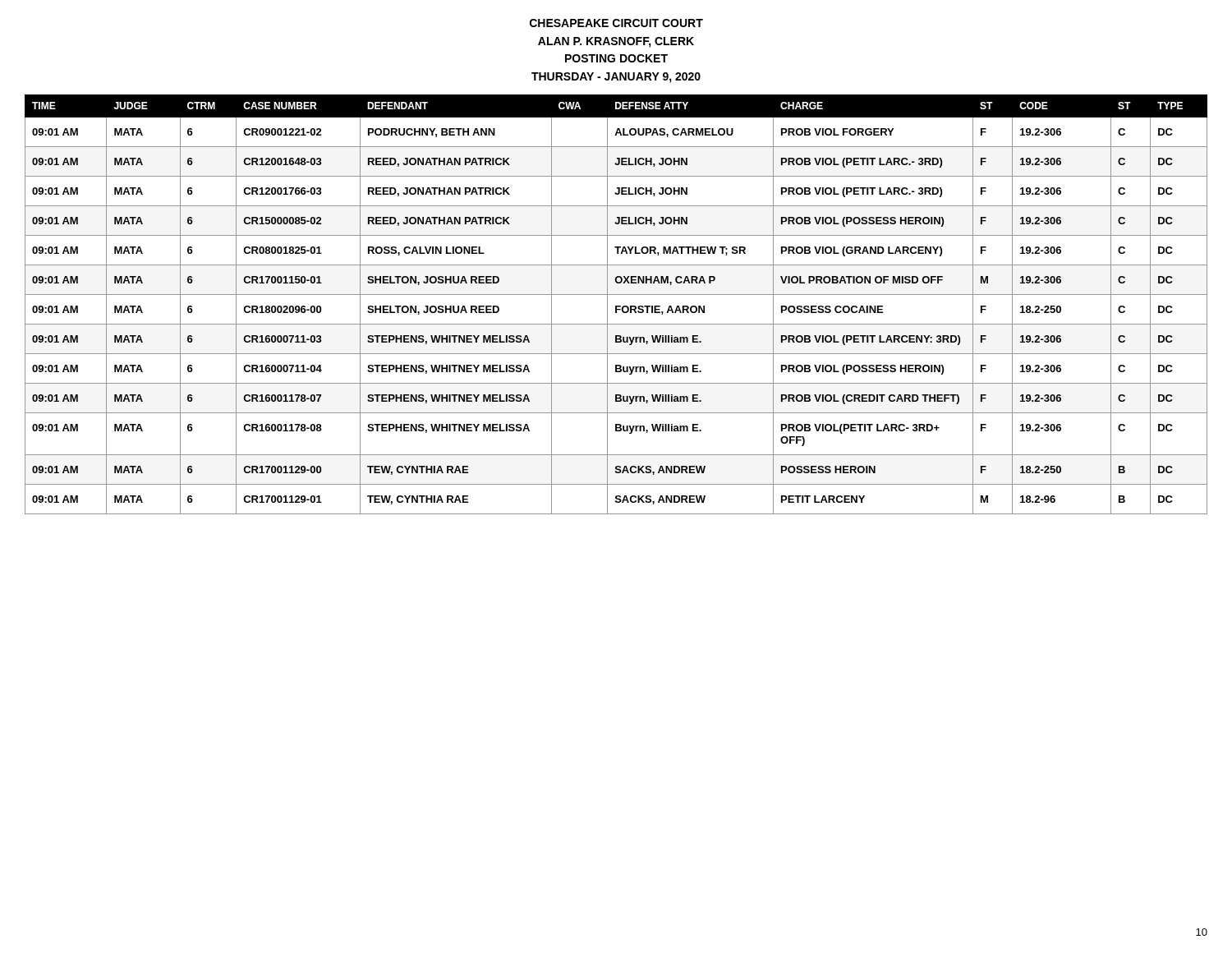Select the table that reads "VIOL PROBATION OF"
The image size is (1232, 953).
click(x=616, y=304)
